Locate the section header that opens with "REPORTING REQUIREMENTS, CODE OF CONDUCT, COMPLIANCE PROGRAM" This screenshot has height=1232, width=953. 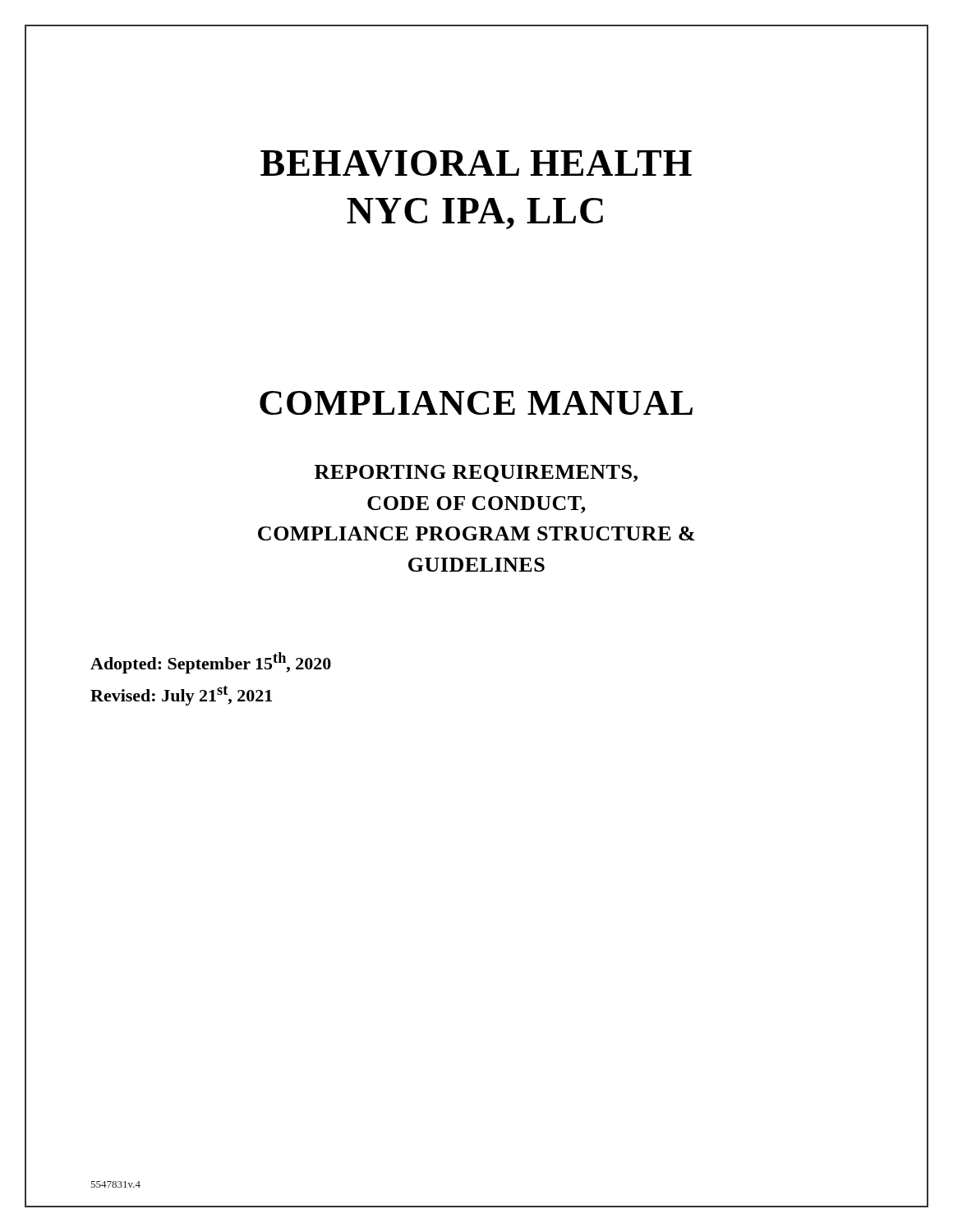tap(476, 519)
